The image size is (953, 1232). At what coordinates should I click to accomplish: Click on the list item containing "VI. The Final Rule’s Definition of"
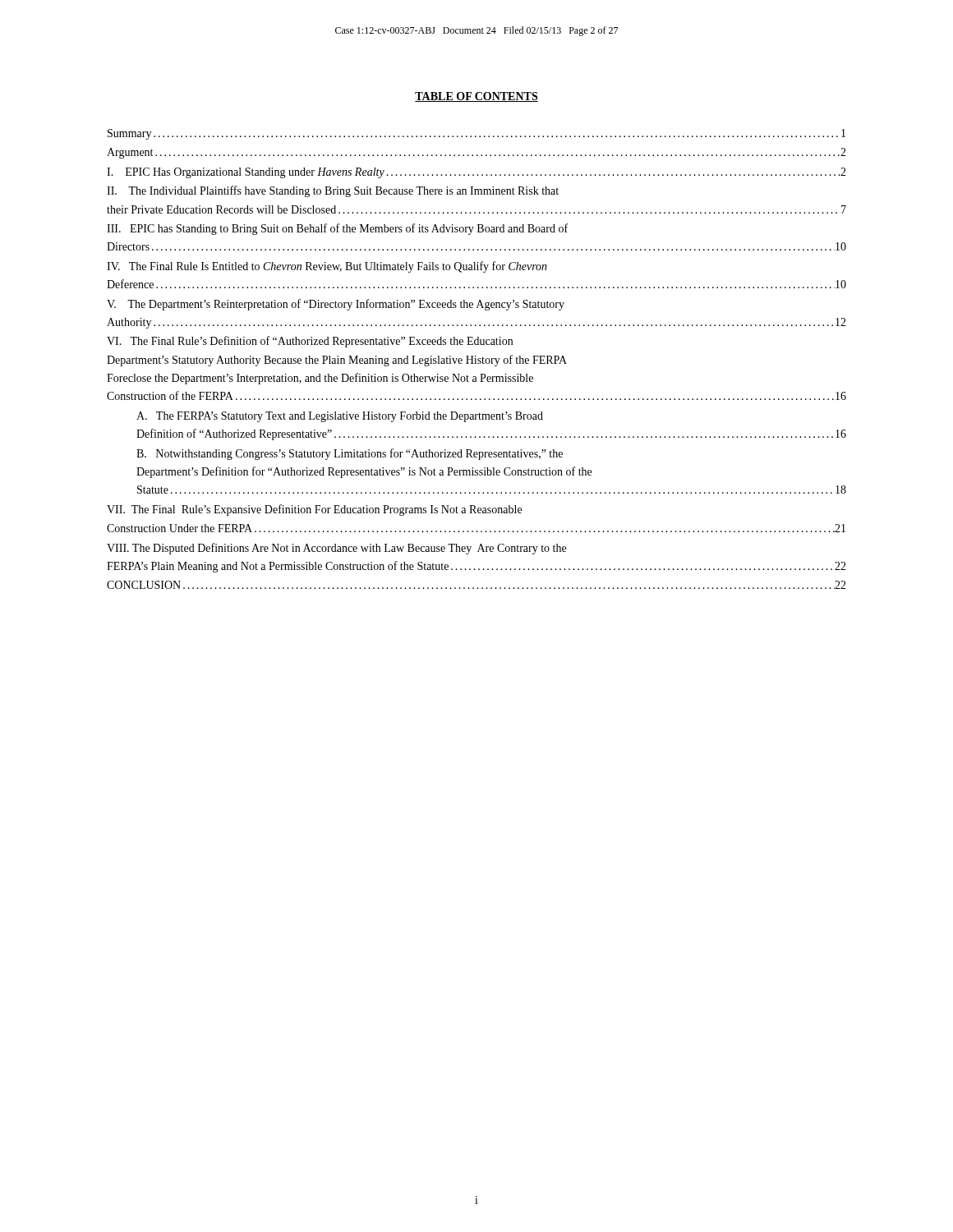click(476, 370)
